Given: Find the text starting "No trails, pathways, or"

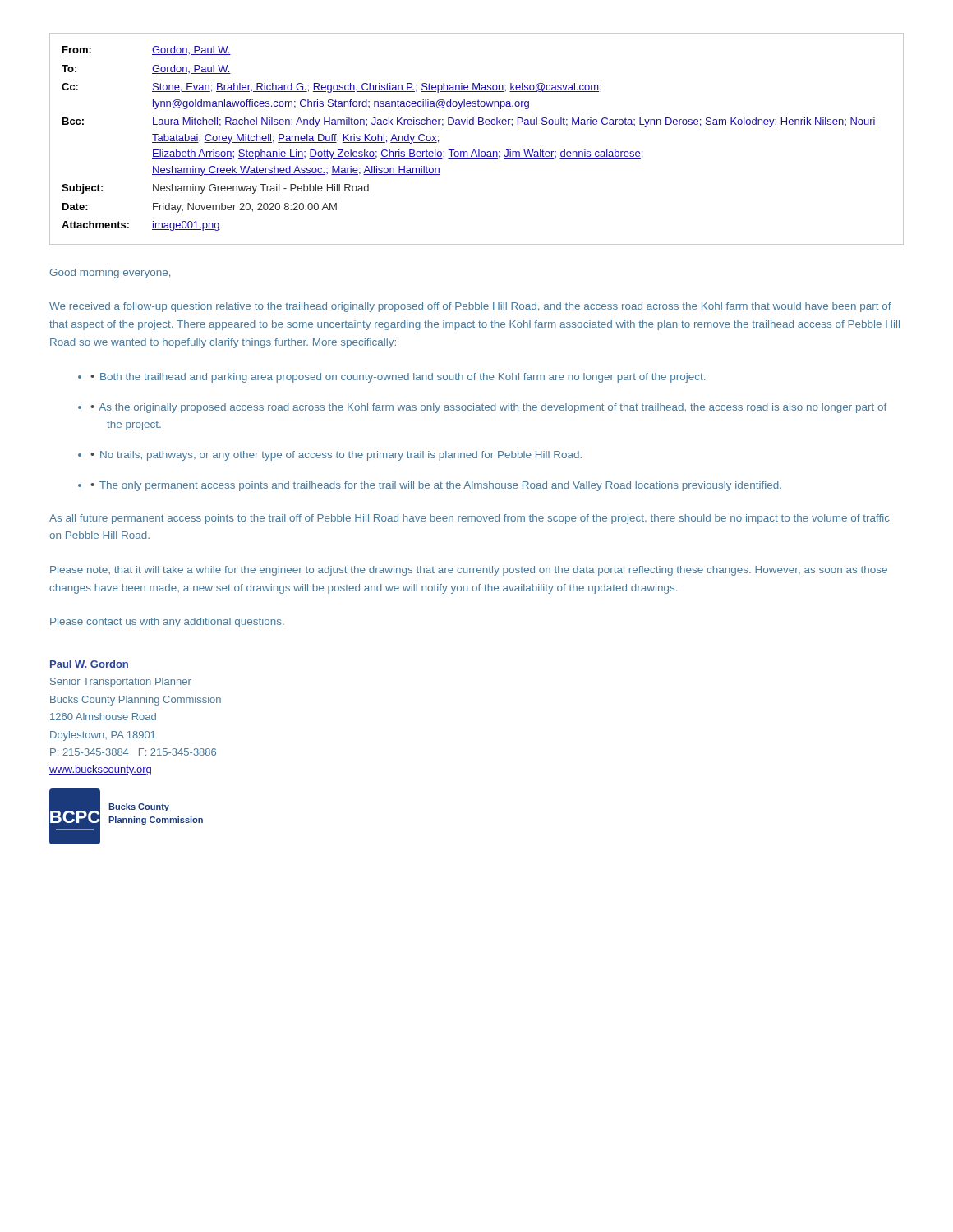Looking at the screenshot, I should pos(340,455).
